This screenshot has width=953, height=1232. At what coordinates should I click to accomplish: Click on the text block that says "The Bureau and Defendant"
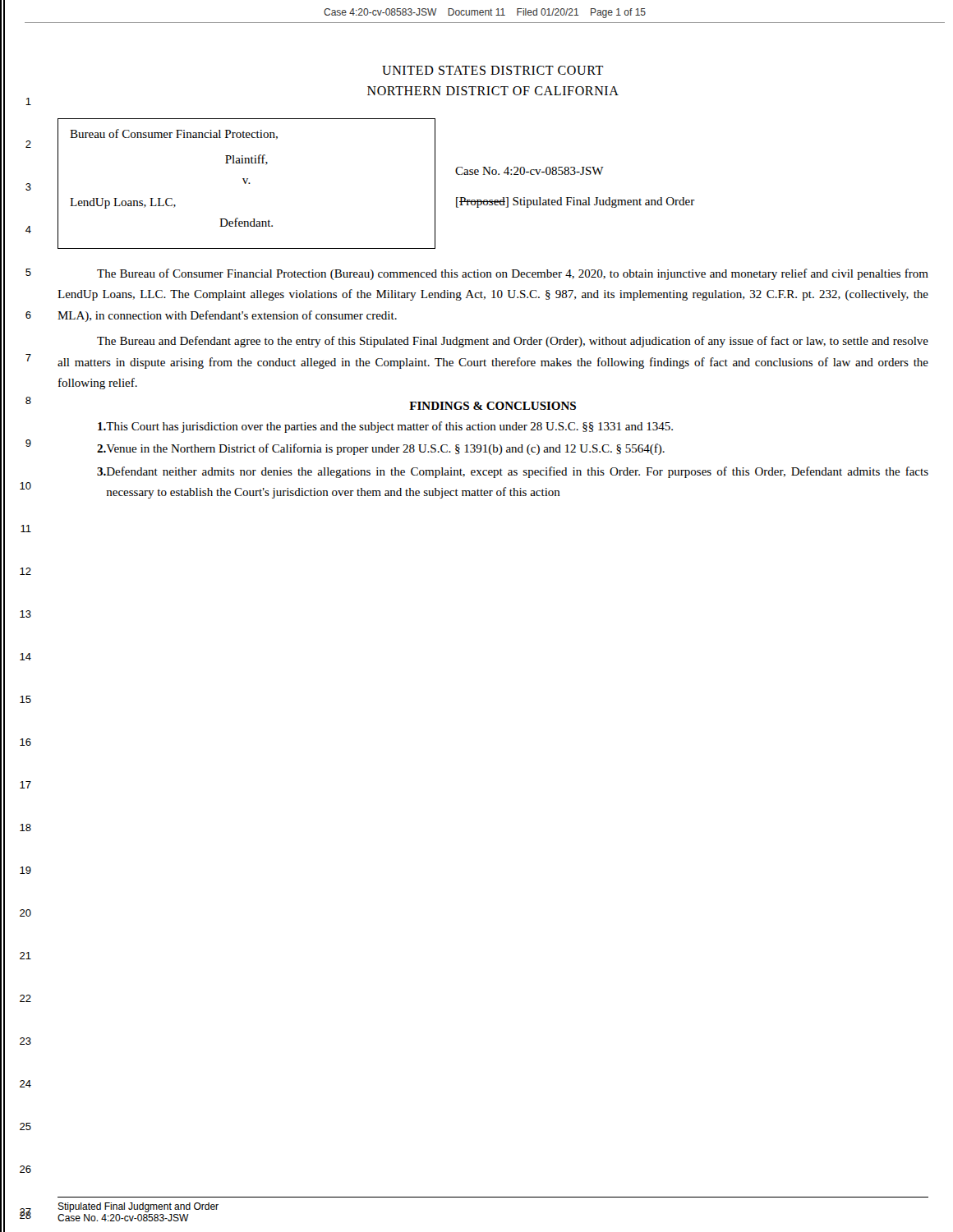(493, 362)
